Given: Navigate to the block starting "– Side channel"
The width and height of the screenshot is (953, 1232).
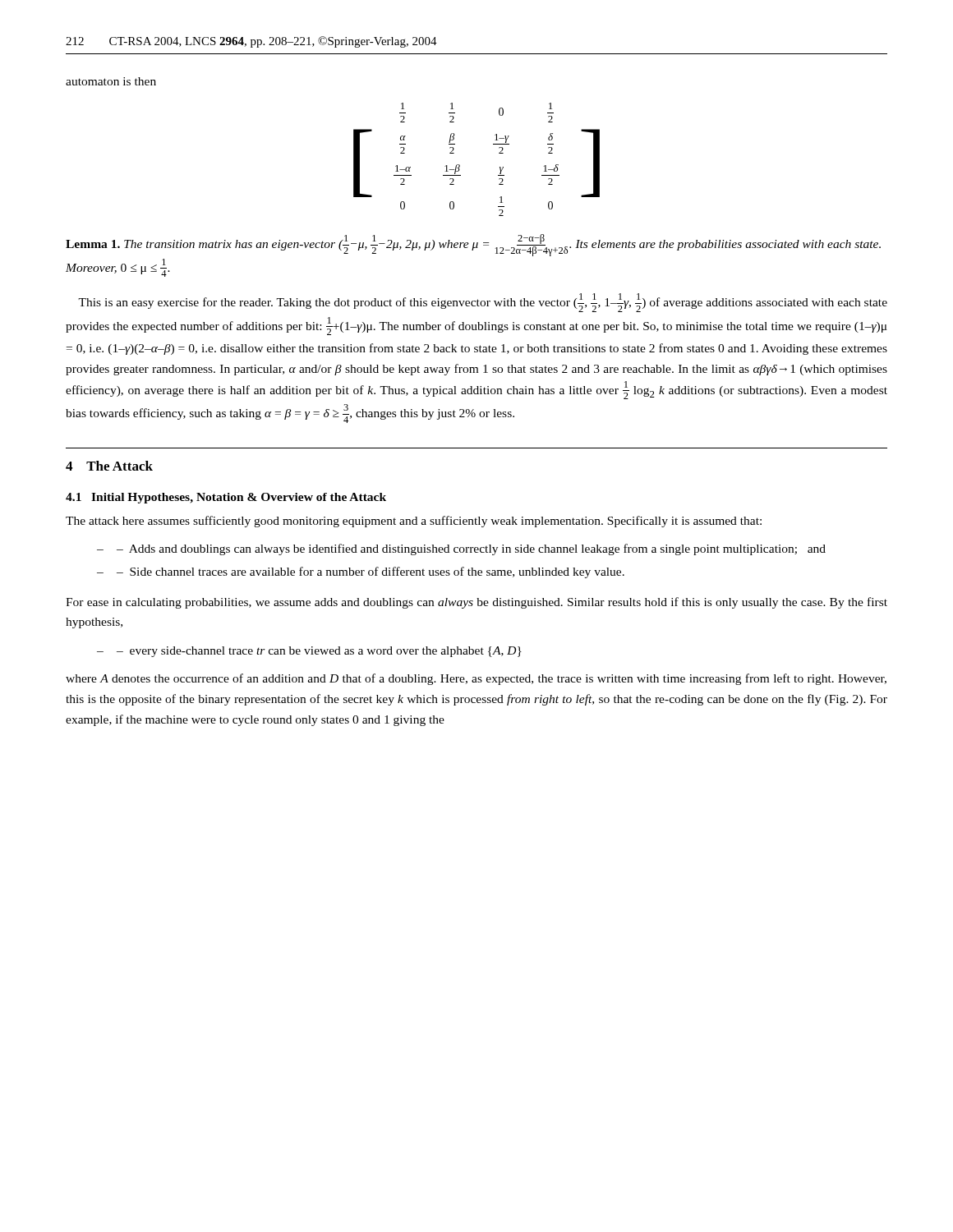Looking at the screenshot, I should [x=371, y=572].
